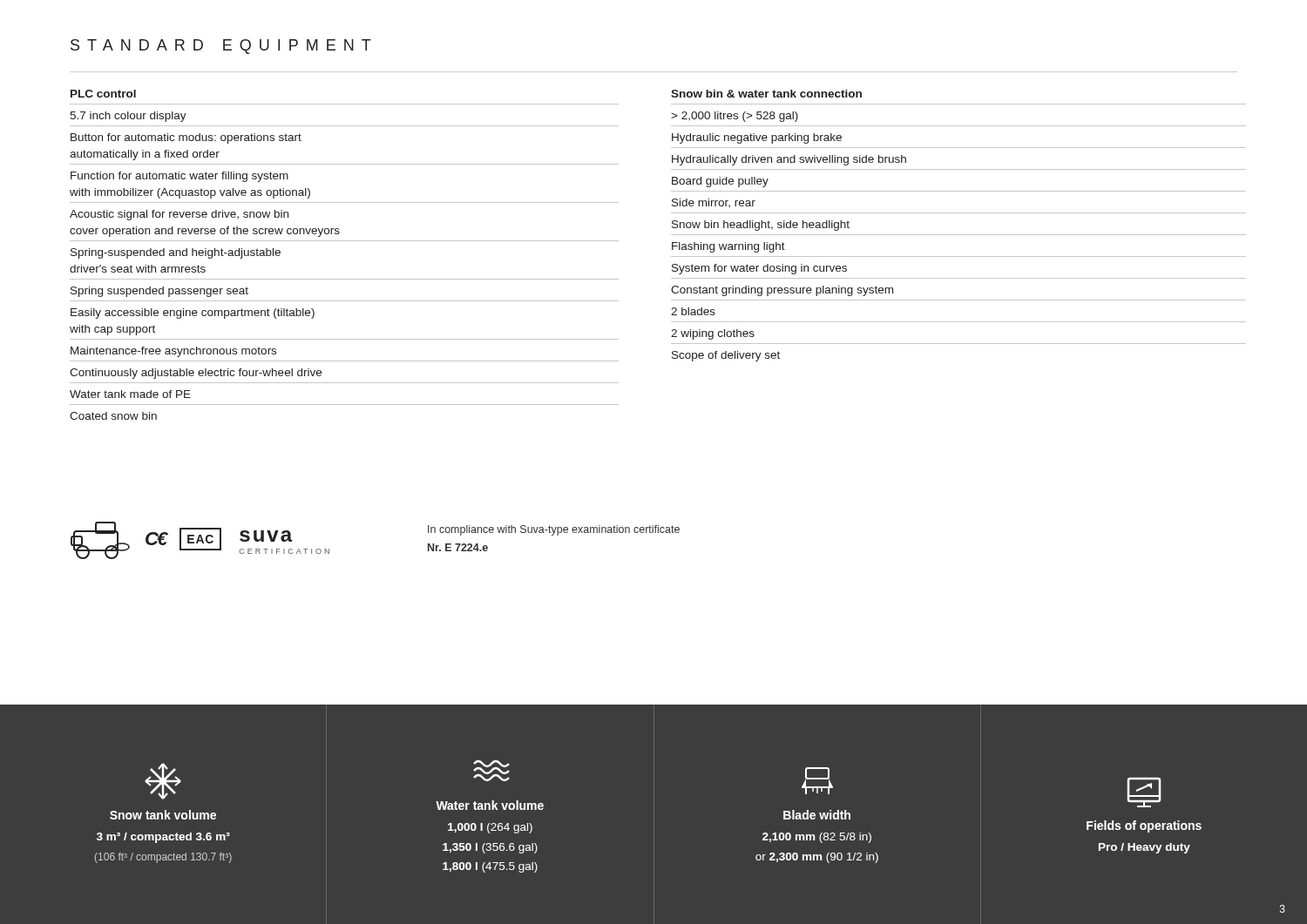Locate the text "Hydraulic negative parking brake"
The height and width of the screenshot is (924, 1307).
pyautogui.click(x=757, y=137)
